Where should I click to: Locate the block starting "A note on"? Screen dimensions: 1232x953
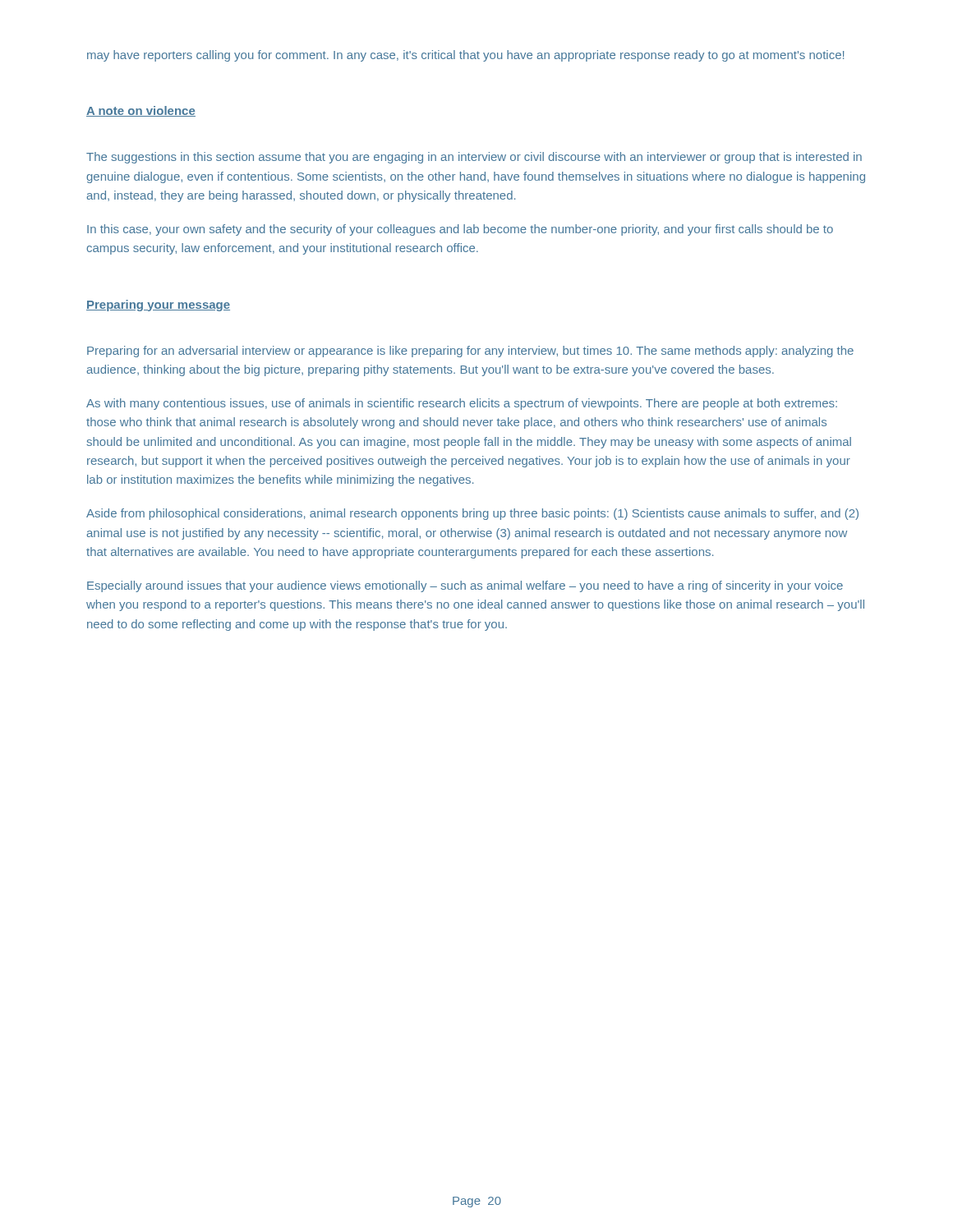point(141,111)
